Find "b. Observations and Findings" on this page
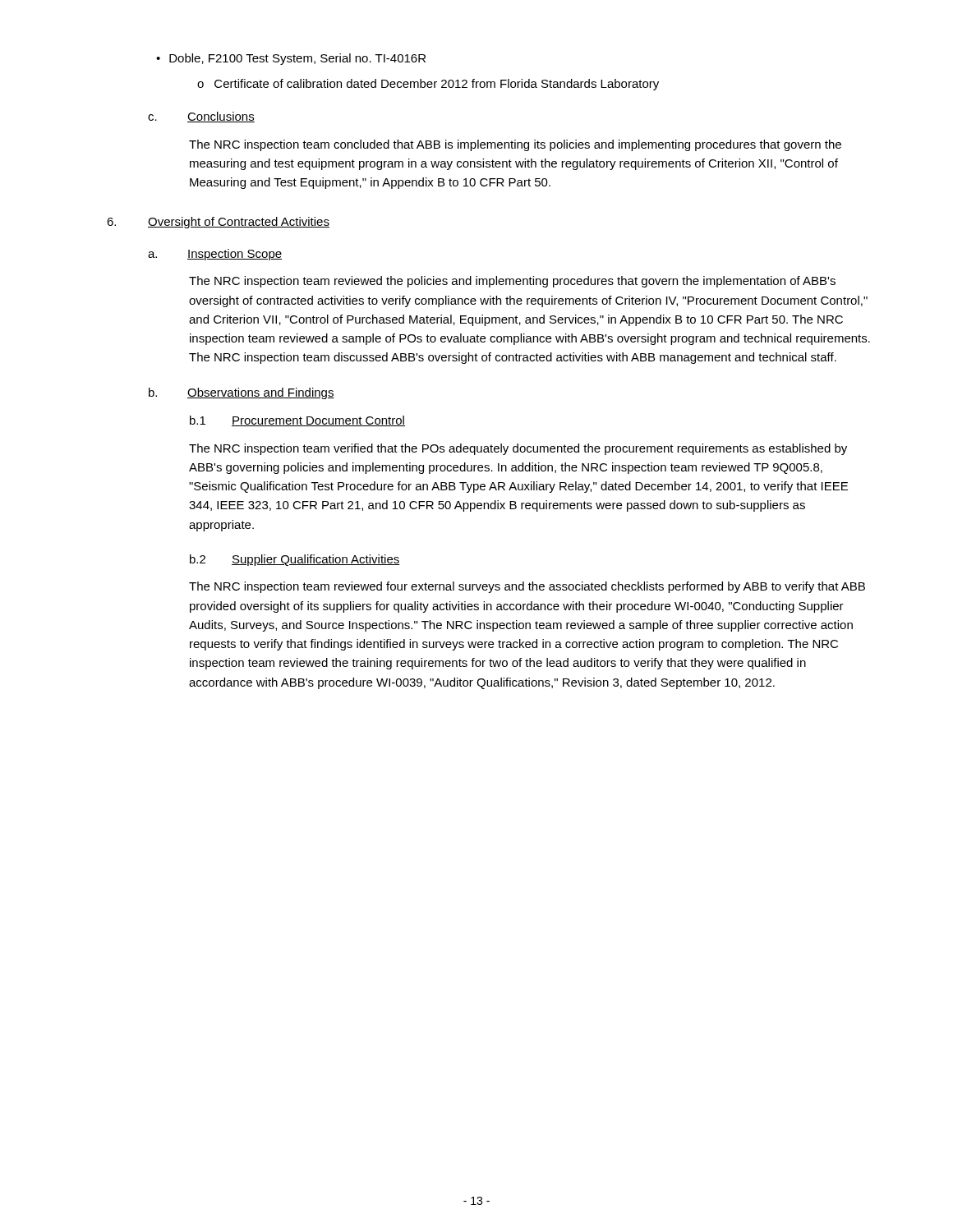The image size is (953, 1232). [x=242, y=393]
